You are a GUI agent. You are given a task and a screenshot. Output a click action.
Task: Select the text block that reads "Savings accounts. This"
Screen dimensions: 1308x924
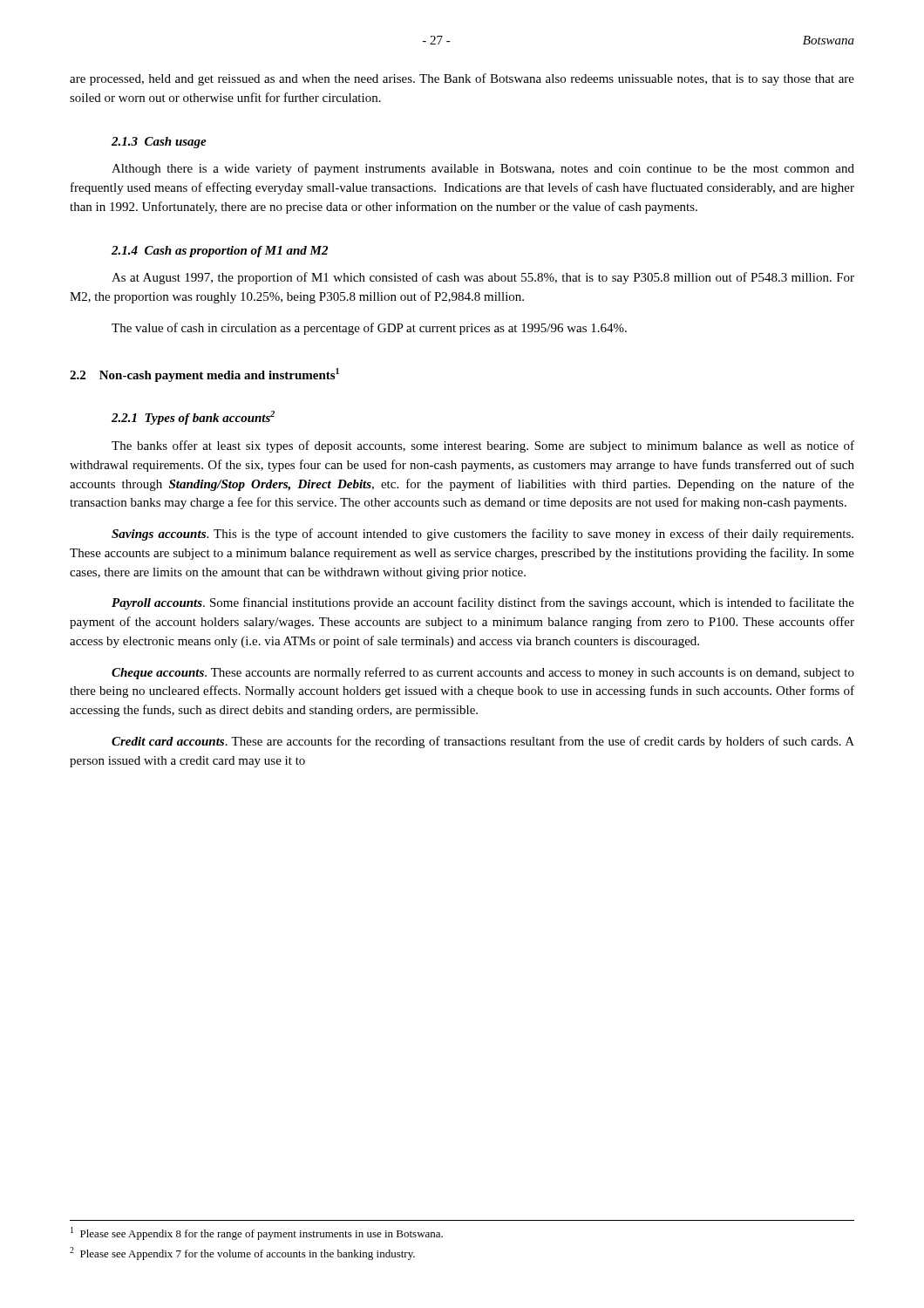(x=462, y=553)
